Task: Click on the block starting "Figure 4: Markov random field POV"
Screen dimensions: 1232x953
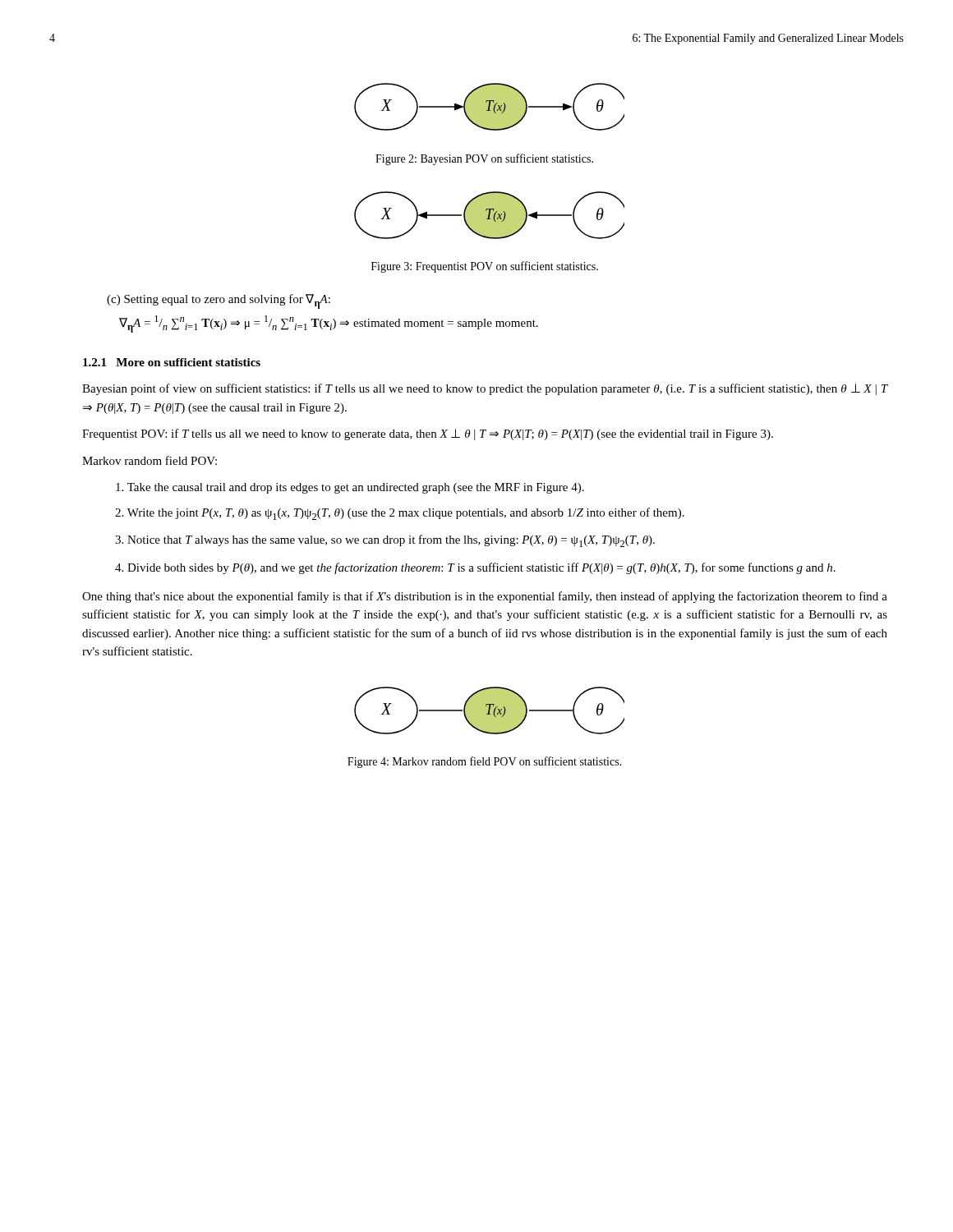Action: coord(485,762)
